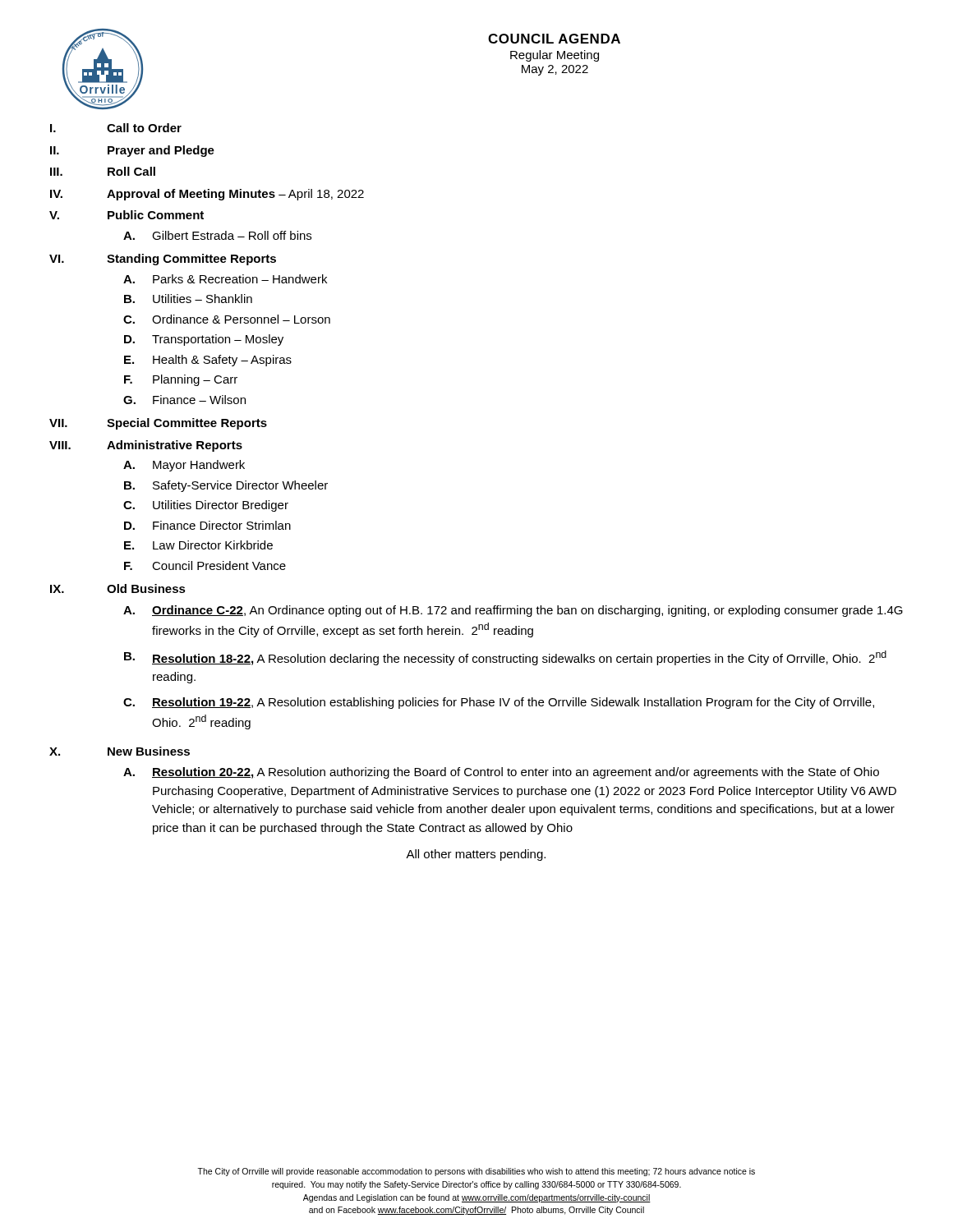Point to "II. Prayer and Pledge"

(132, 151)
